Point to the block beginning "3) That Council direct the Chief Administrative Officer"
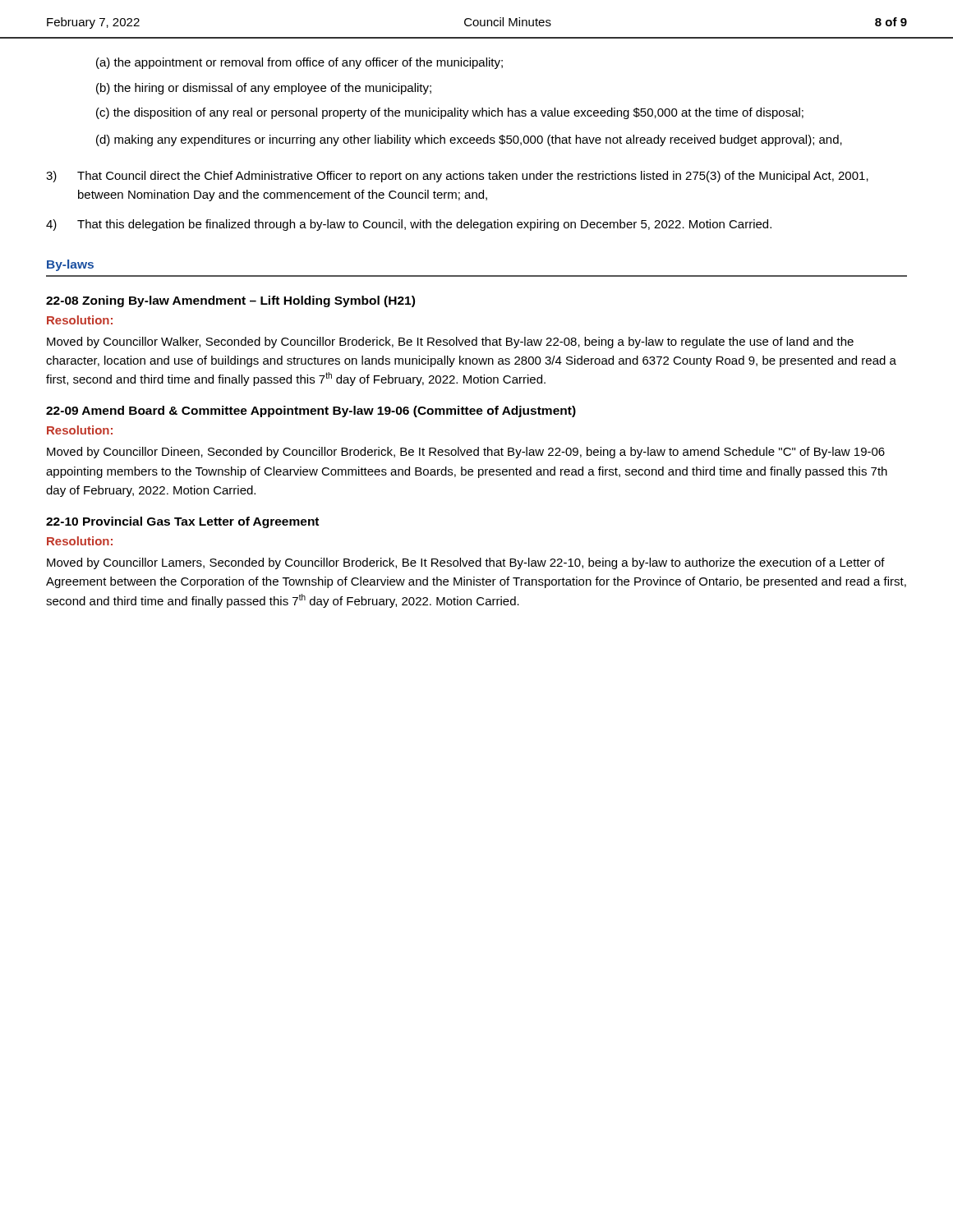Screen dimensions: 1232x953 coord(476,185)
